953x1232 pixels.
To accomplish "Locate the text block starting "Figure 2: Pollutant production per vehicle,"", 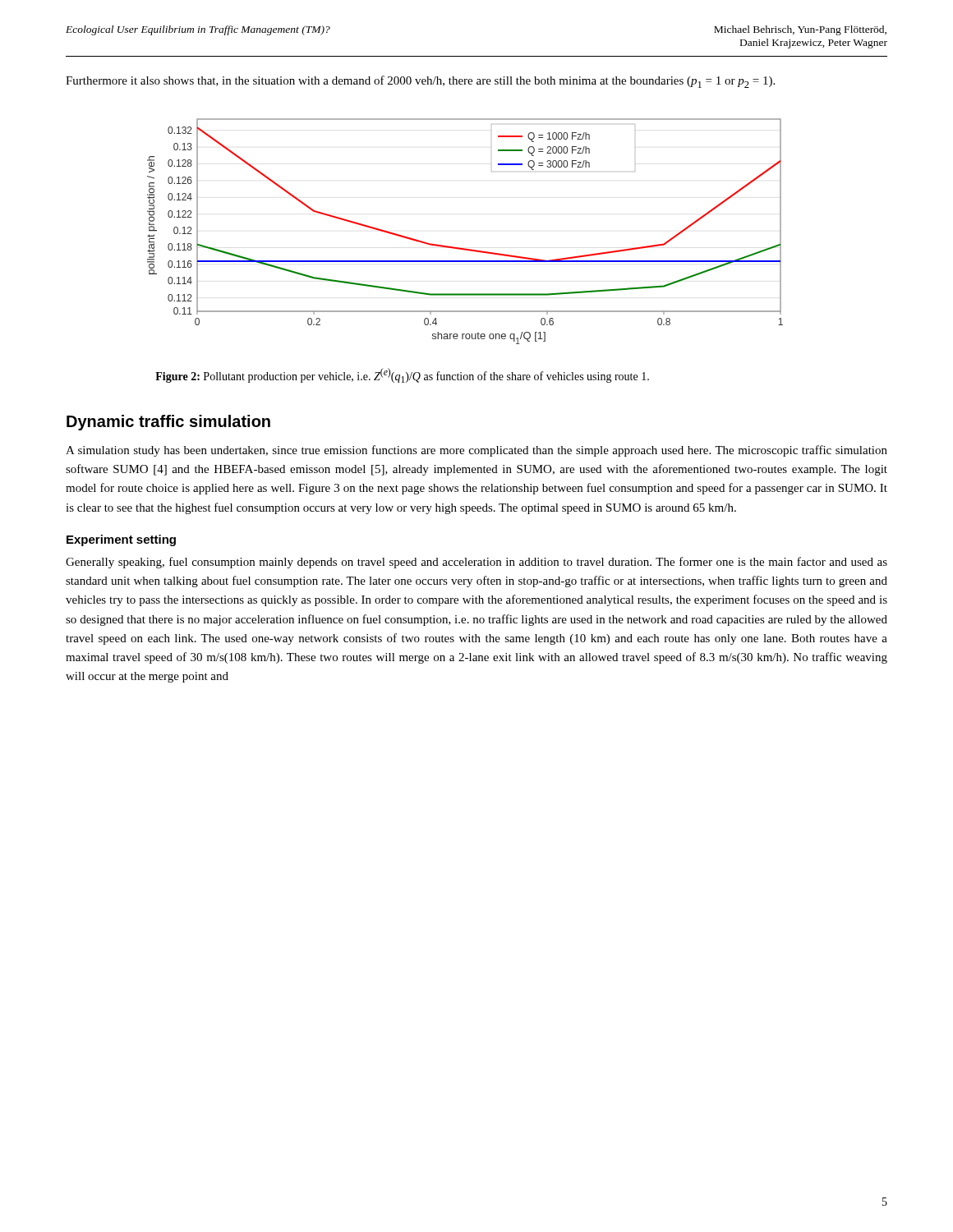I will point(403,377).
